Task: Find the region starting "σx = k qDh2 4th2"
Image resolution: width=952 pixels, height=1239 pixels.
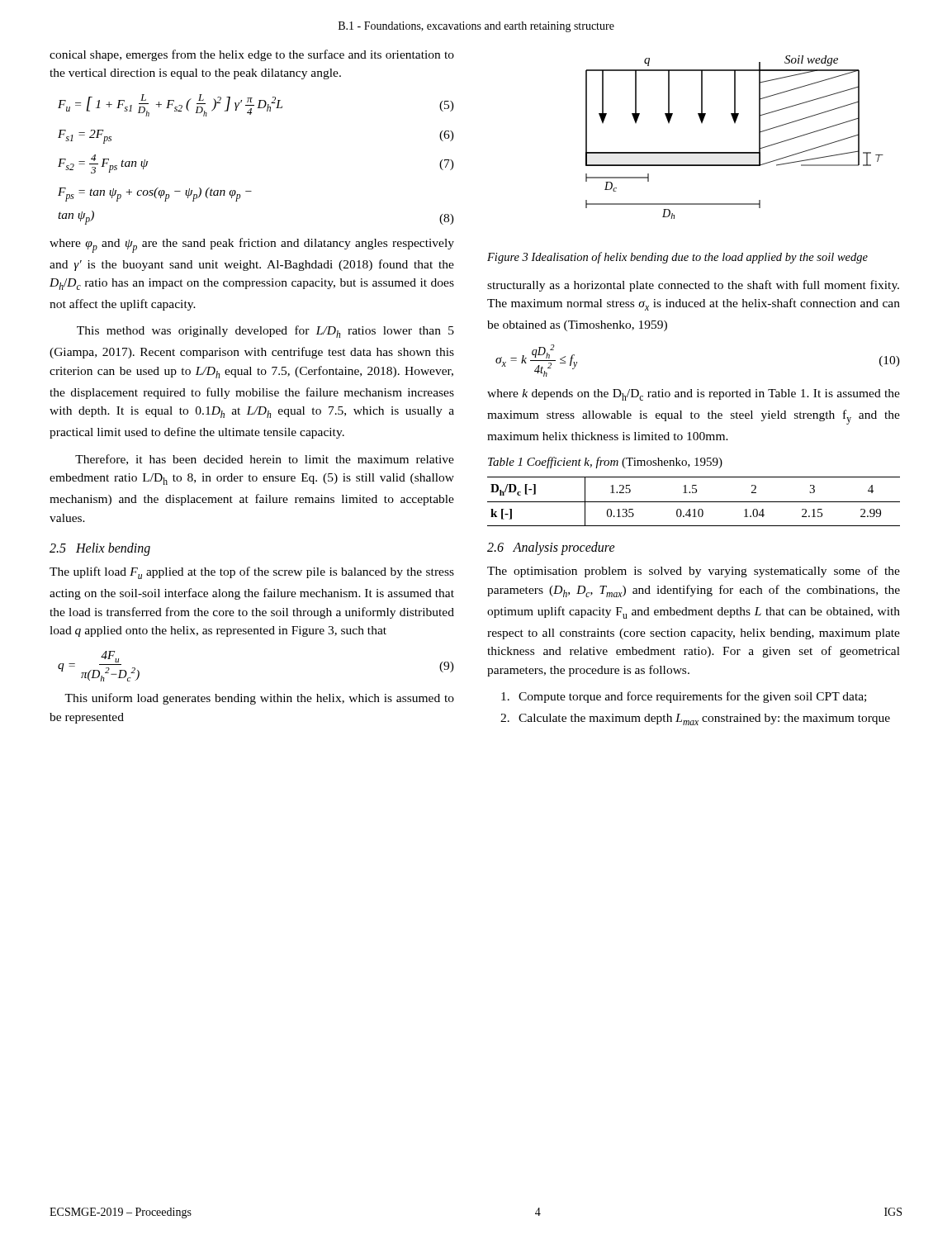Action: [x=543, y=361]
